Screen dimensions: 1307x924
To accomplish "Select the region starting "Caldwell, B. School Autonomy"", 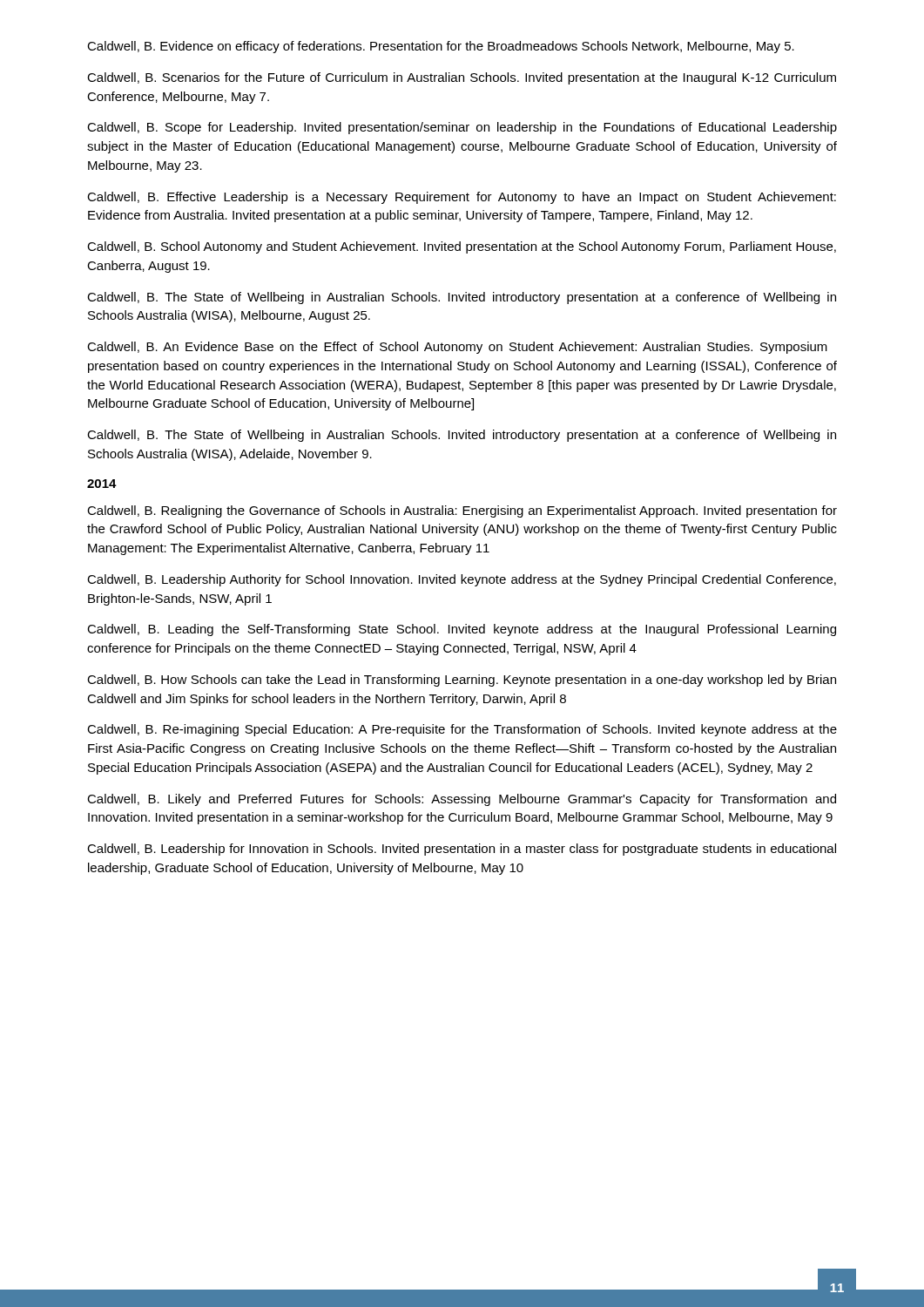I will tap(462, 256).
